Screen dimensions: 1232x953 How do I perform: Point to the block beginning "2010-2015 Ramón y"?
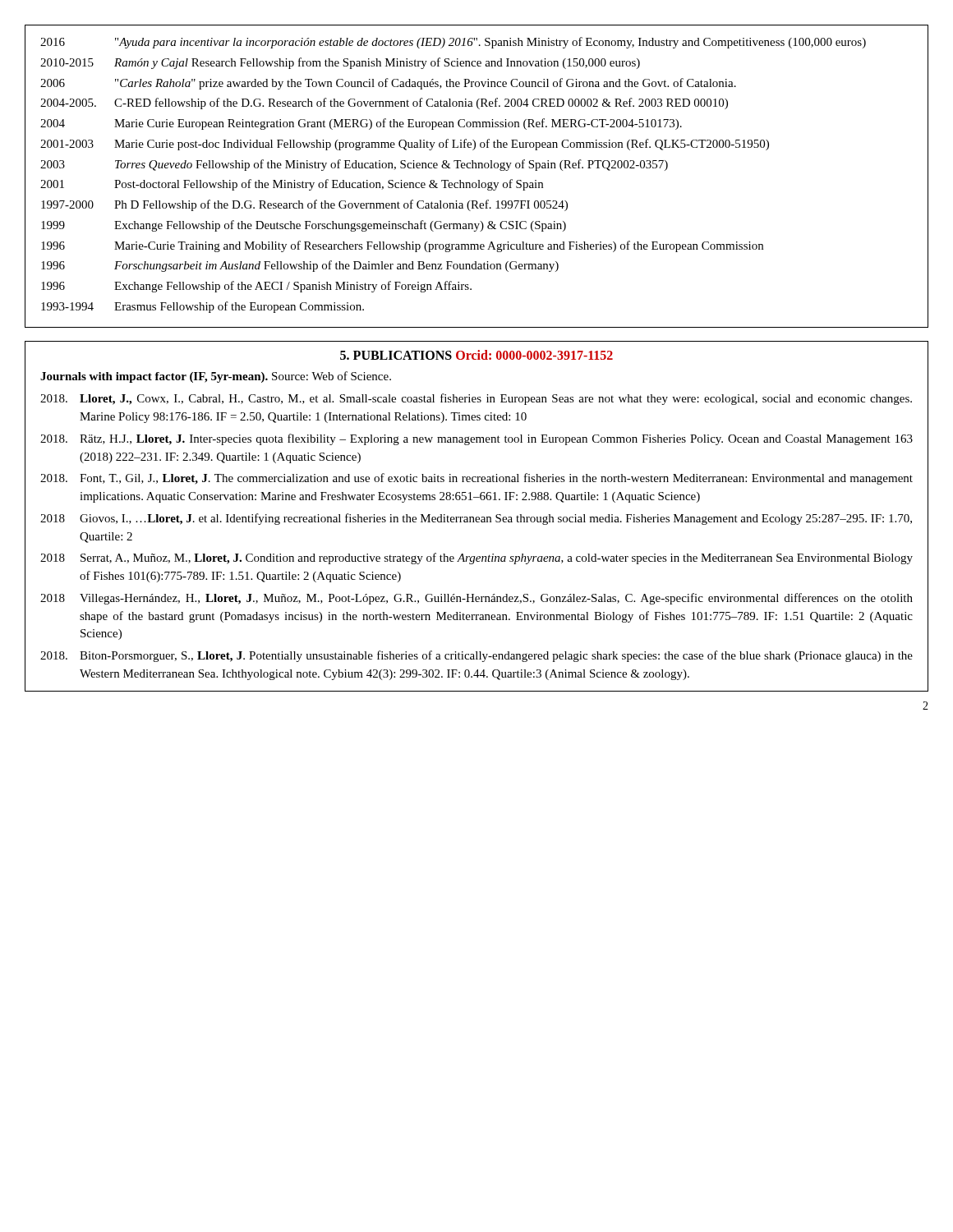476,63
